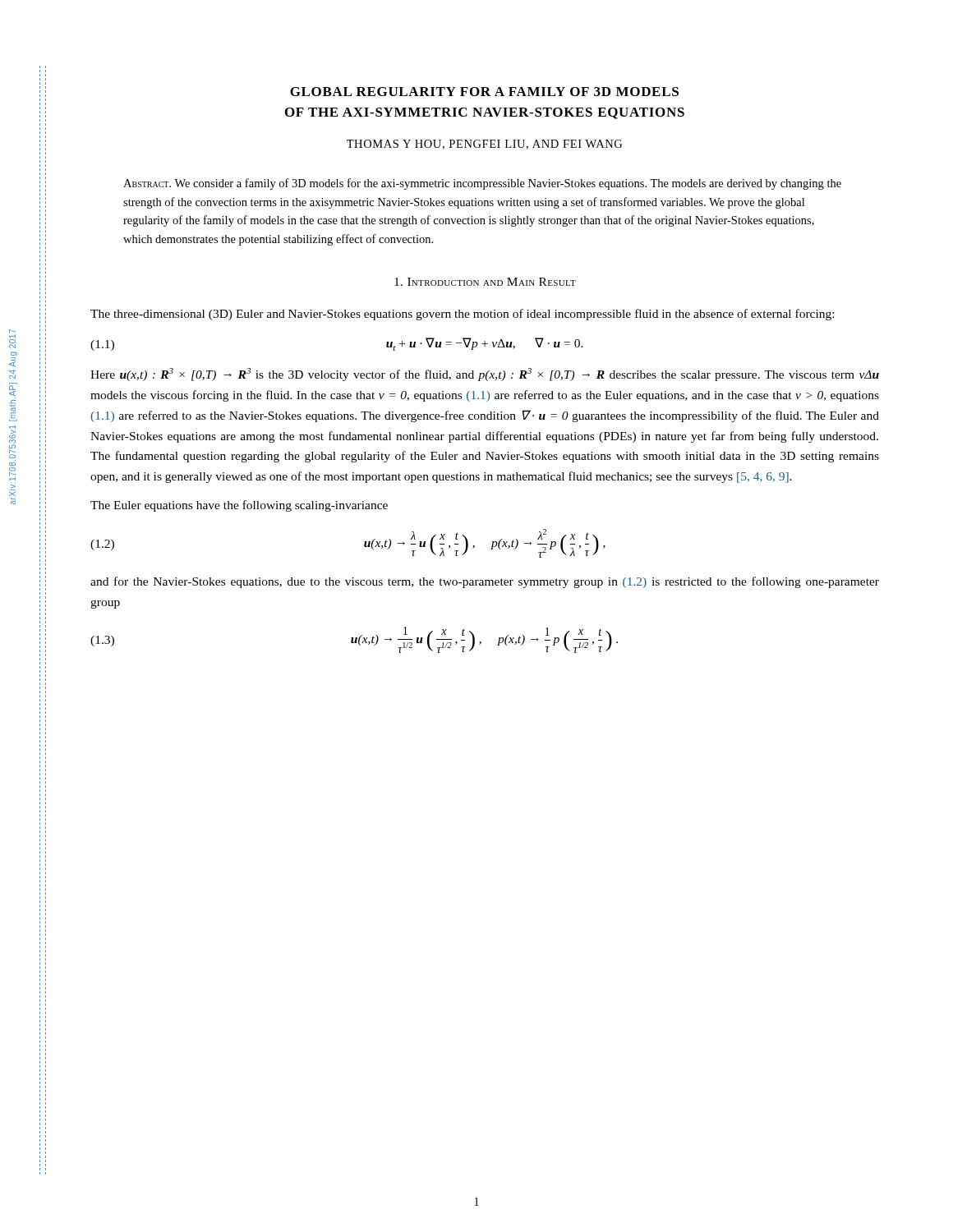Locate a section header
Image resolution: width=953 pixels, height=1232 pixels.
tap(485, 281)
